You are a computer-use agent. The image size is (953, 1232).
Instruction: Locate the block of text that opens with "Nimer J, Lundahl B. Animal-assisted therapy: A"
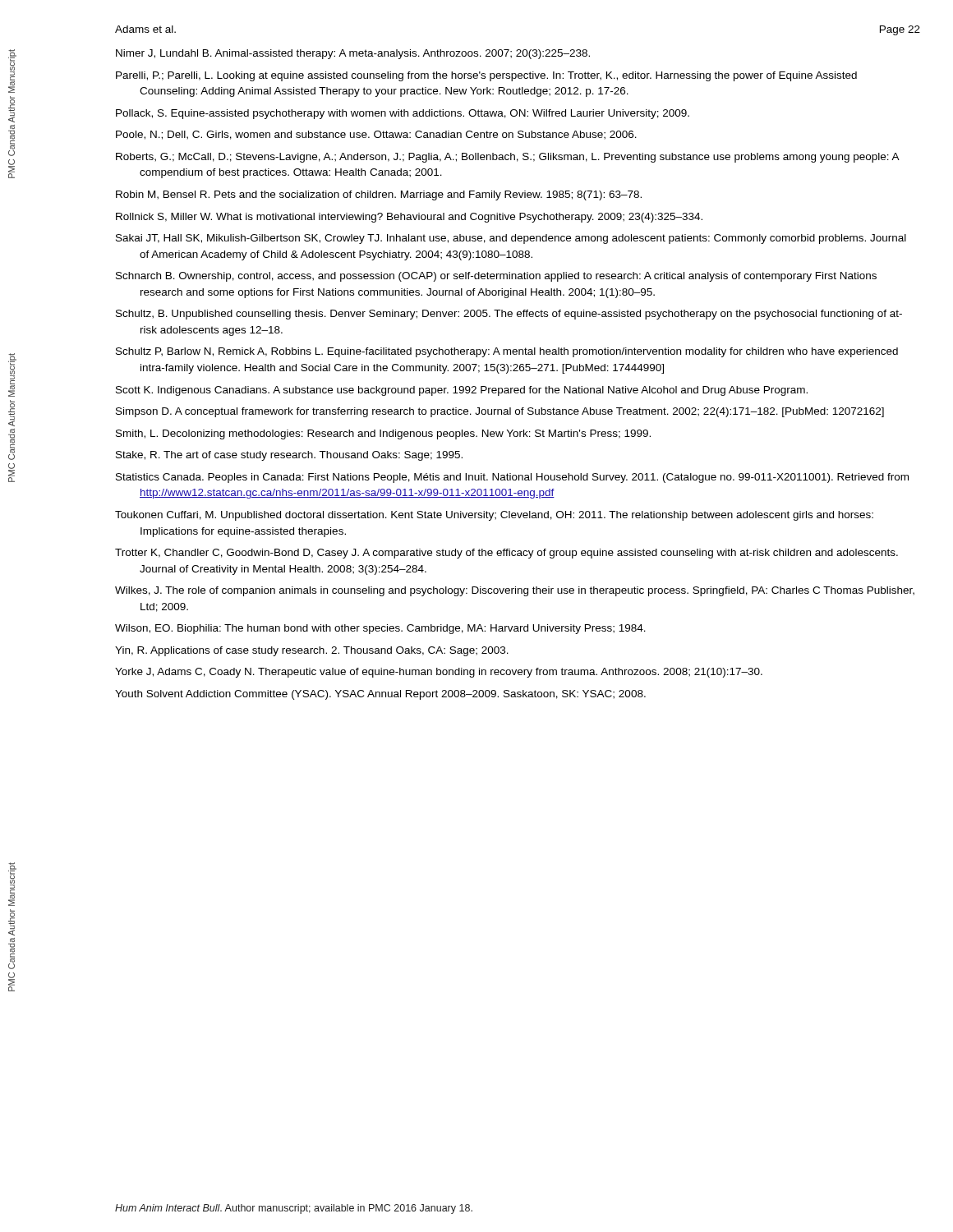[x=353, y=53]
